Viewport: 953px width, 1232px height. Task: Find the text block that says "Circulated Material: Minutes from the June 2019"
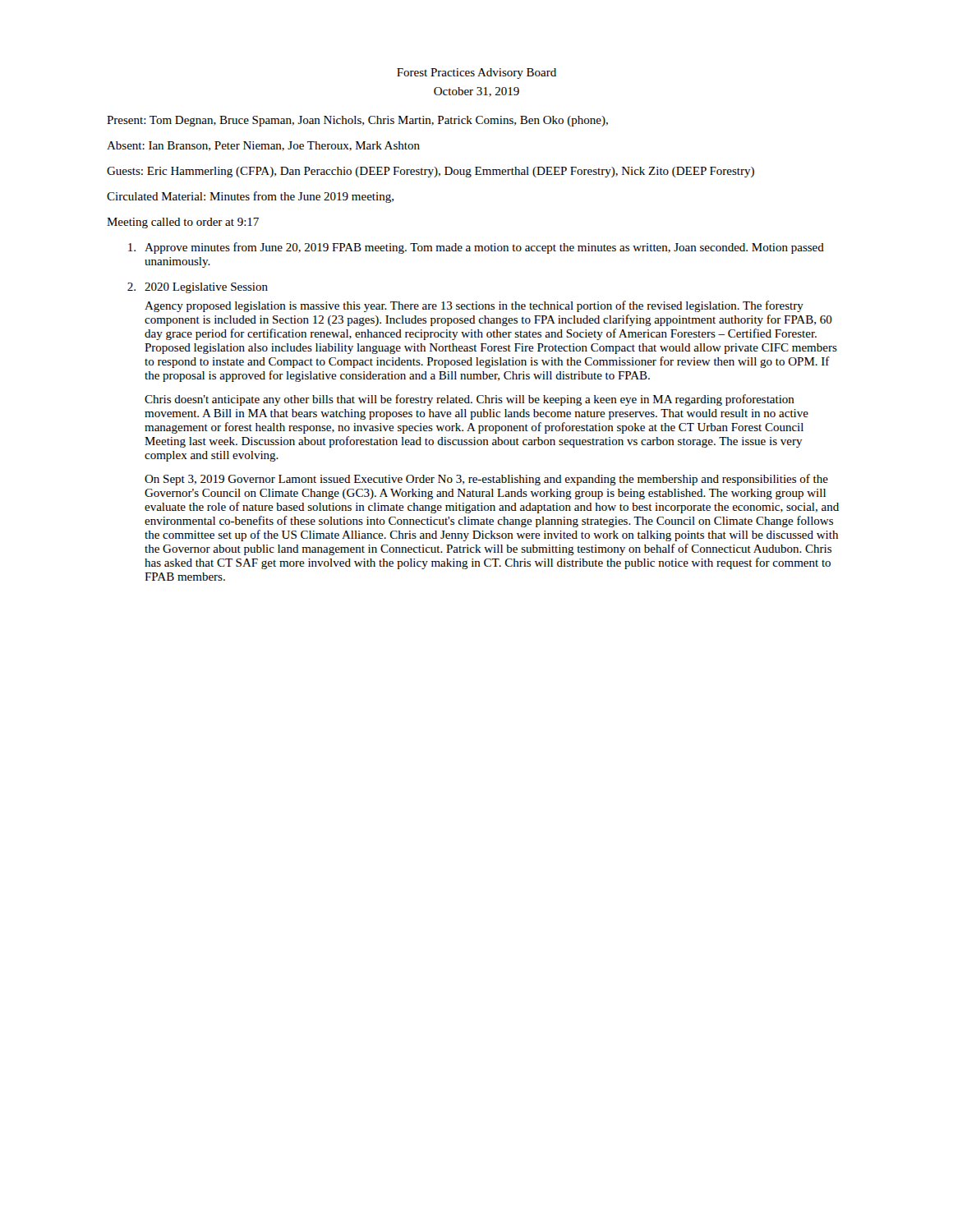pos(251,196)
